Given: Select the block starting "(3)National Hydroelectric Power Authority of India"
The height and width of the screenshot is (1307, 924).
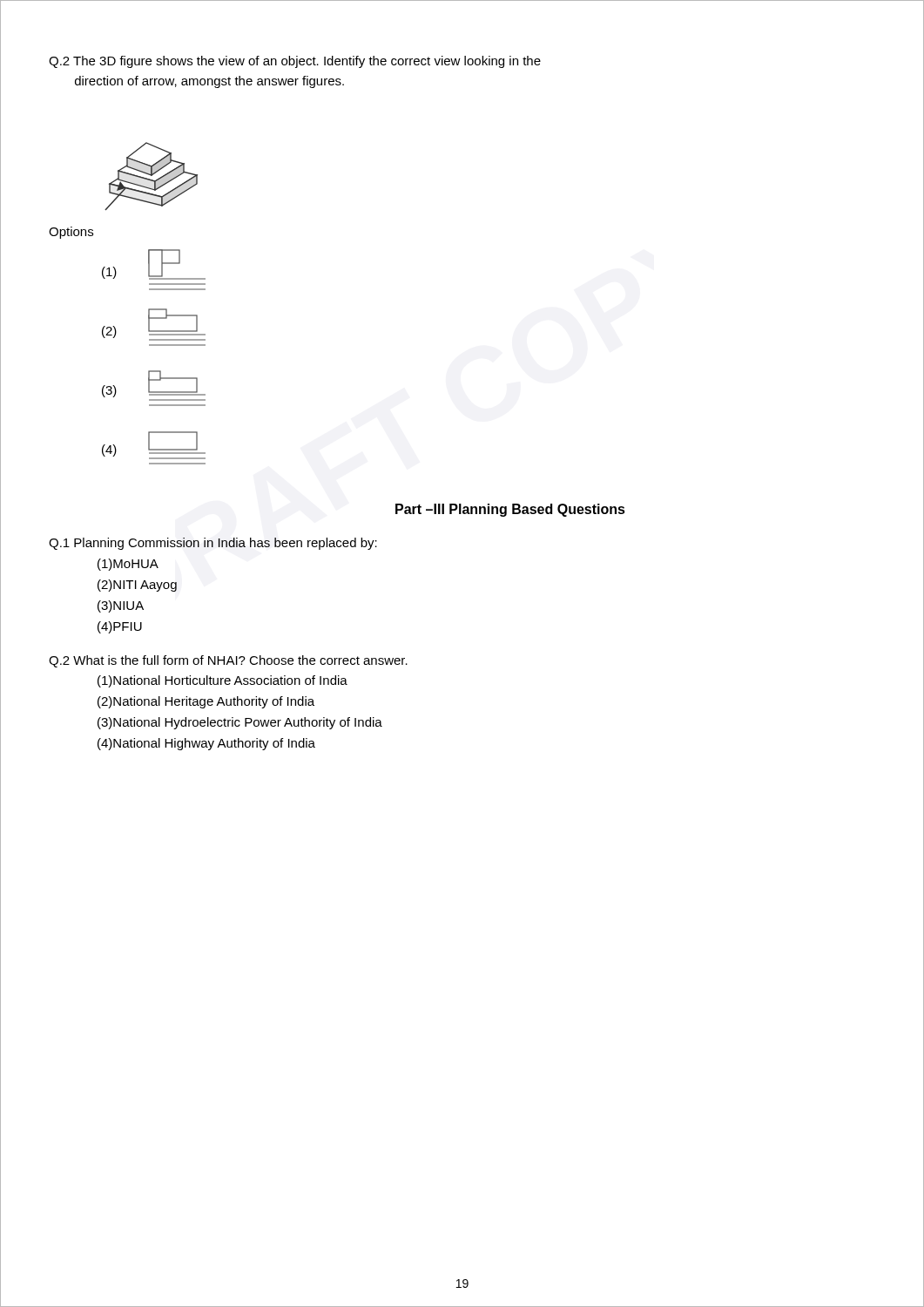Looking at the screenshot, I should 239,722.
